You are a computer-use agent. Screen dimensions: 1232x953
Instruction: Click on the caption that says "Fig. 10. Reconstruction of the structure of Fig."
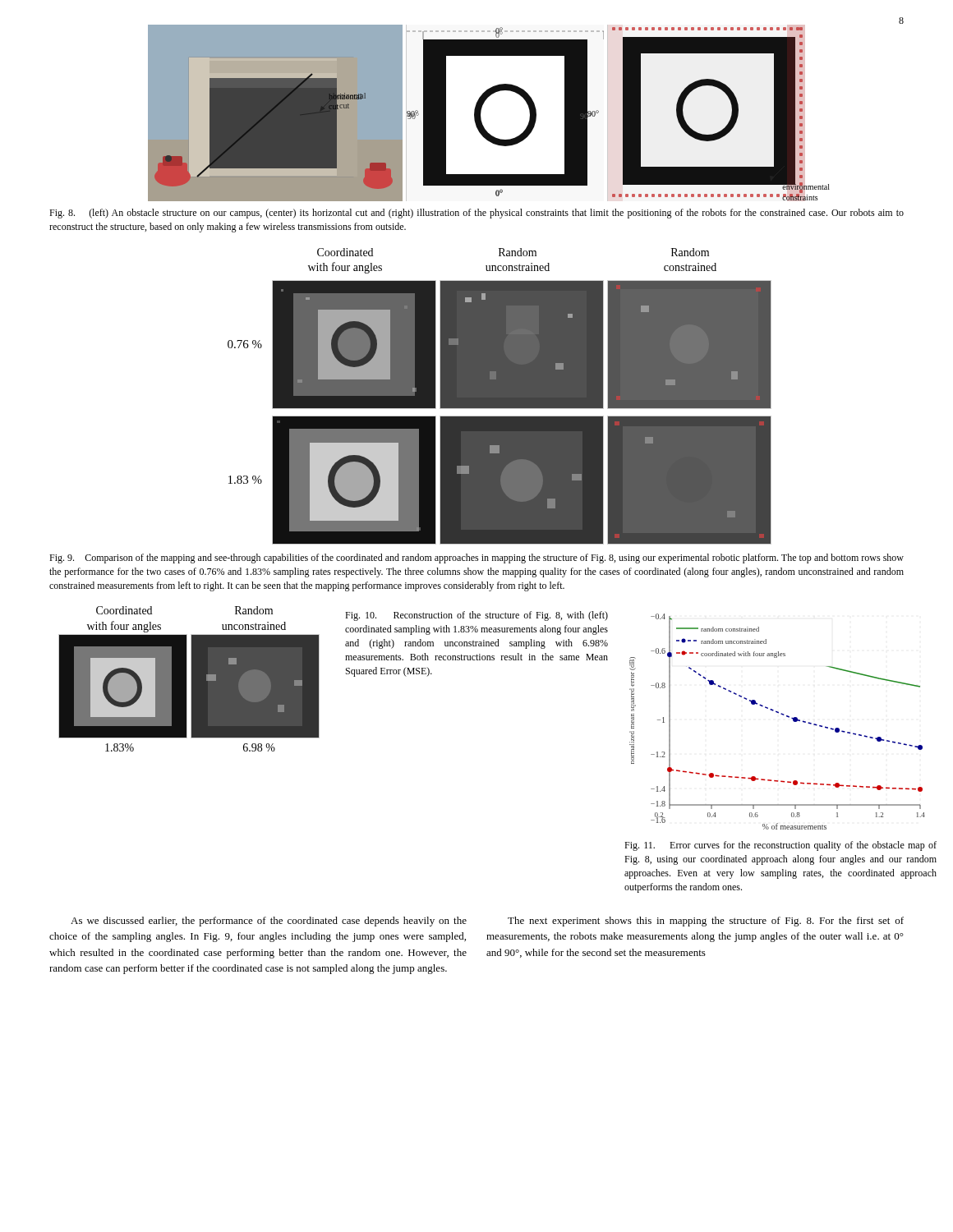pyautogui.click(x=476, y=643)
